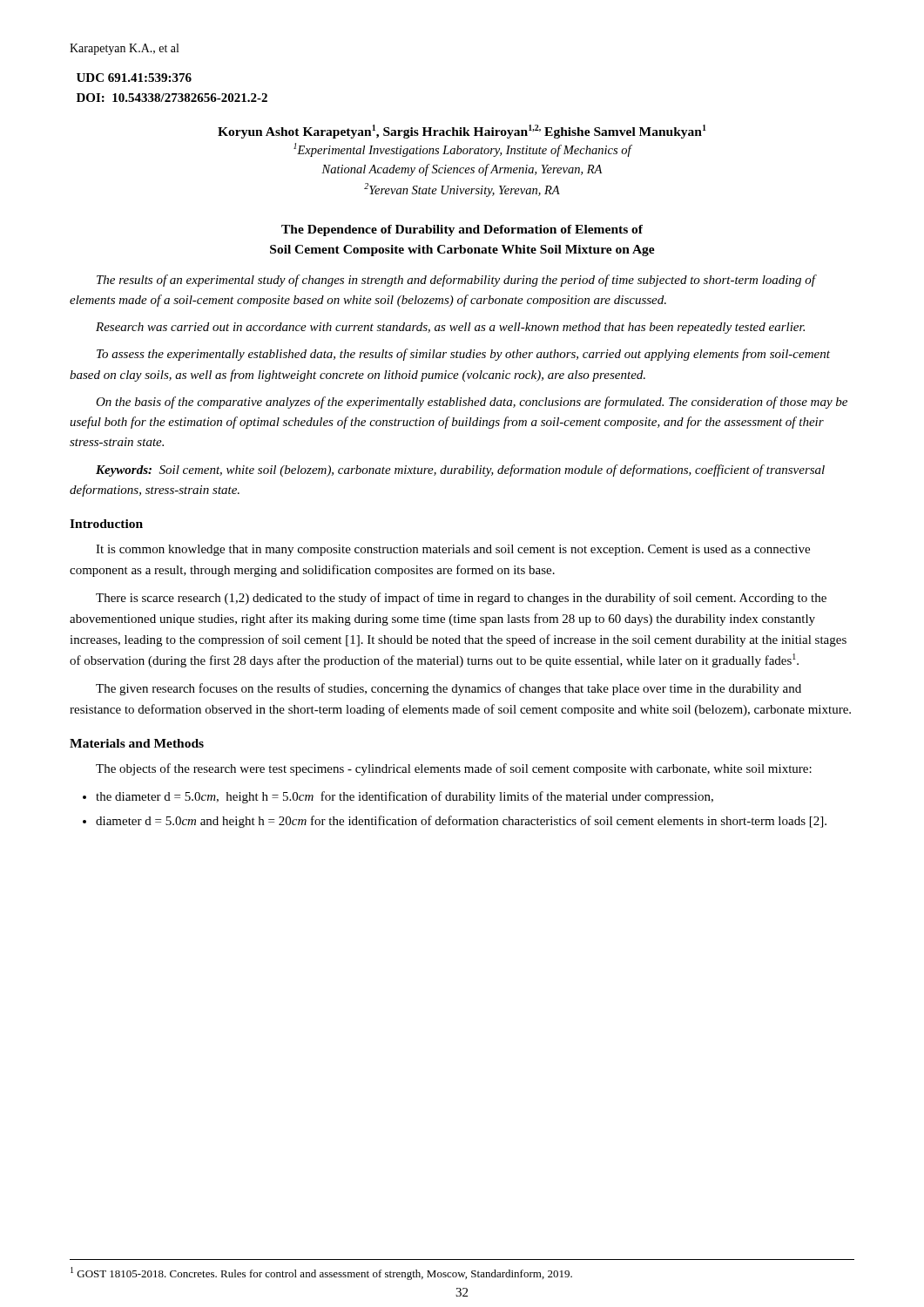Click on the text starting "It is common knowledge that in"
This screenshot has height=1307, width=924.
(440, 560)
